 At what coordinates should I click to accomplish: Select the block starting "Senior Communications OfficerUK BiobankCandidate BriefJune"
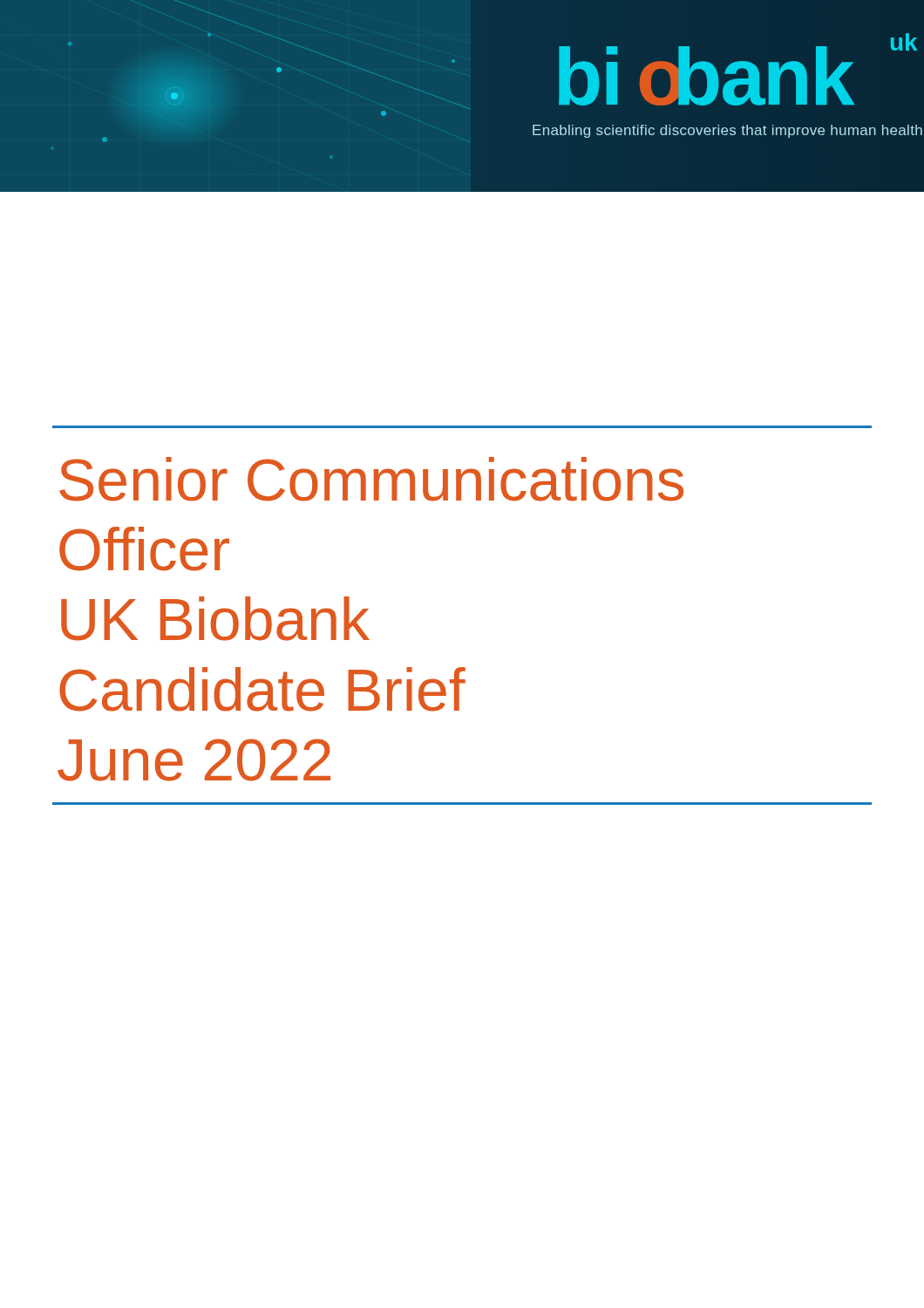371,479
